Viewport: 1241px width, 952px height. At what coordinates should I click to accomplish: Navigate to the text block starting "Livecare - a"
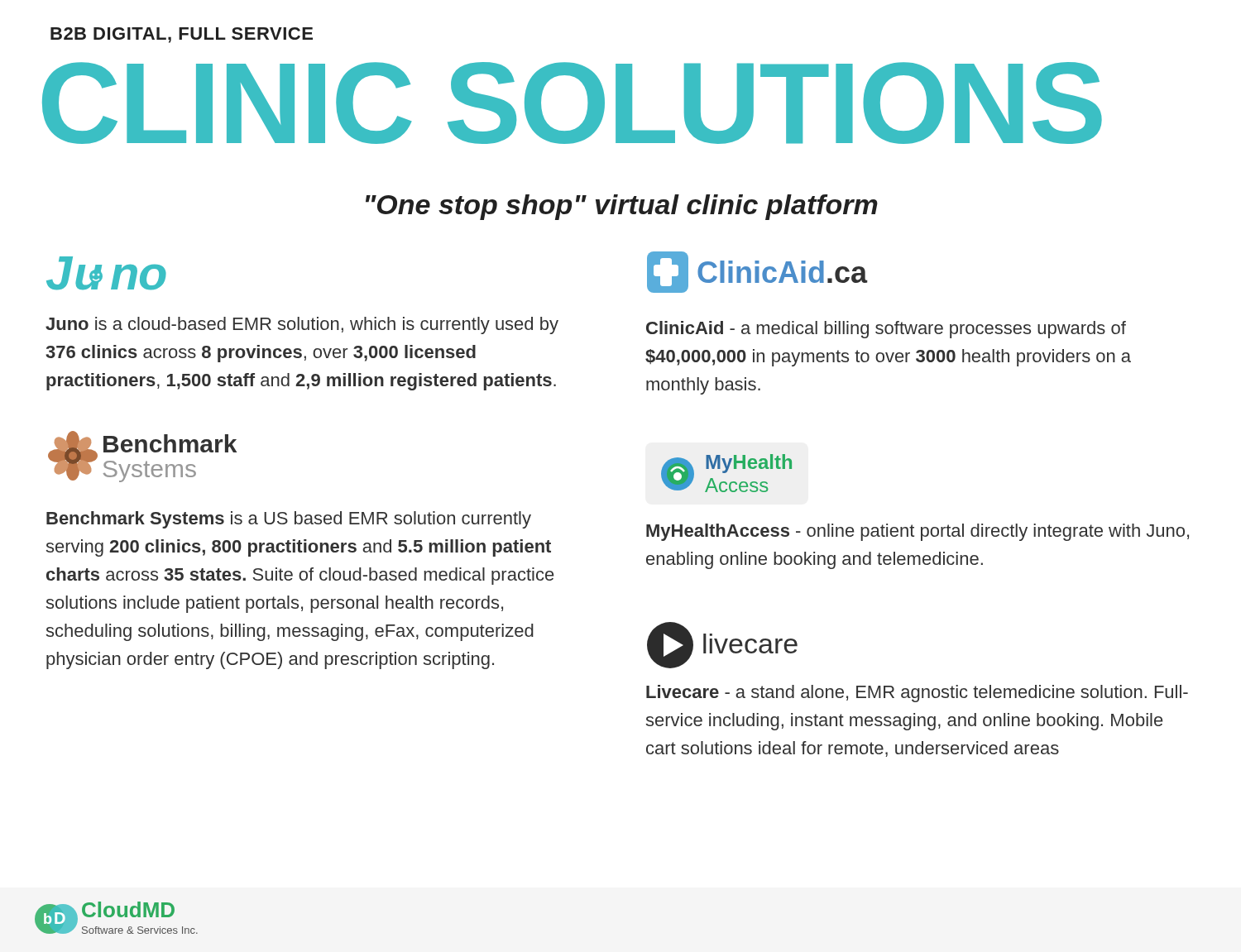coord(918,721)
